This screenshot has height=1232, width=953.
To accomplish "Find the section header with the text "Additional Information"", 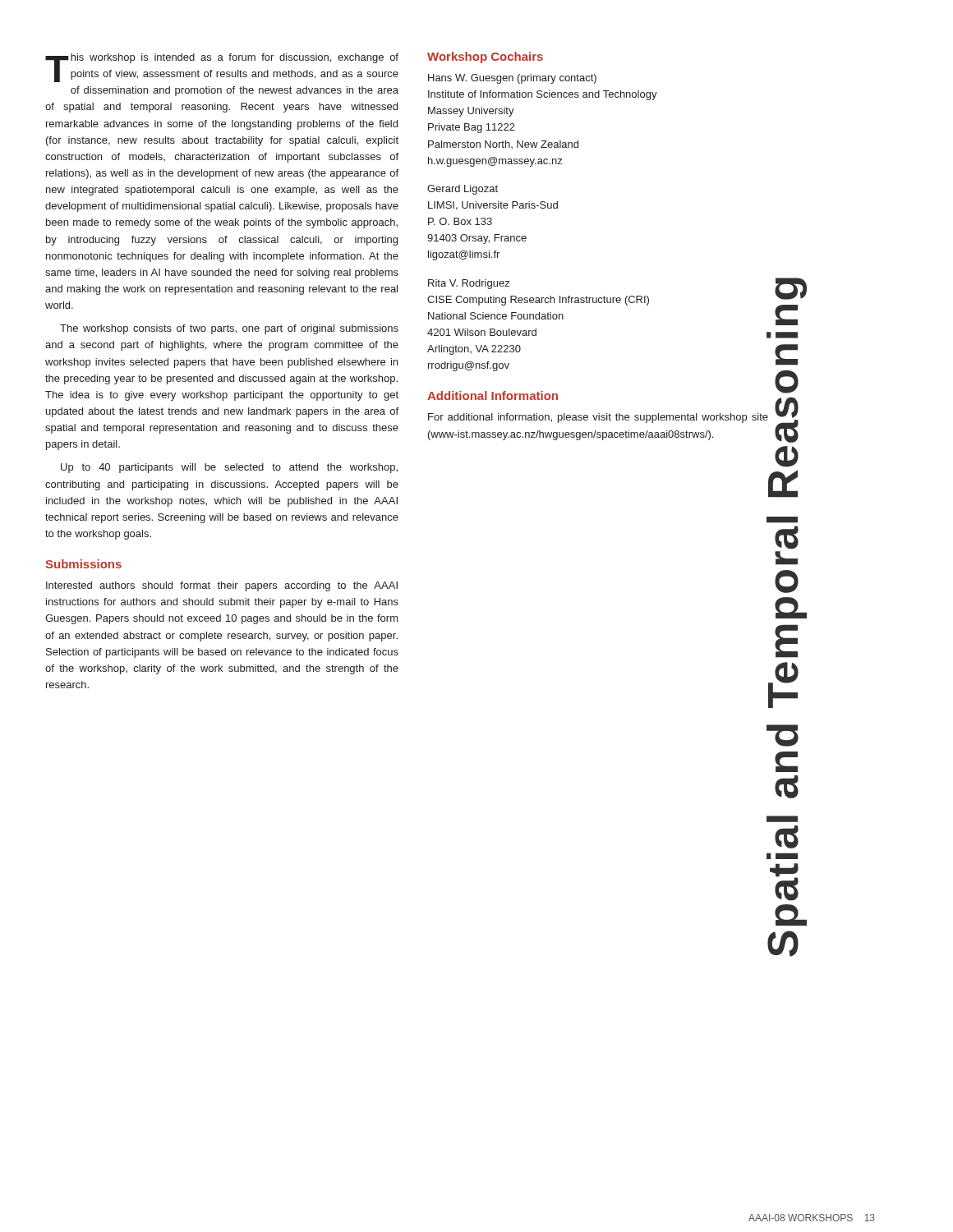I will coord(493,396).
